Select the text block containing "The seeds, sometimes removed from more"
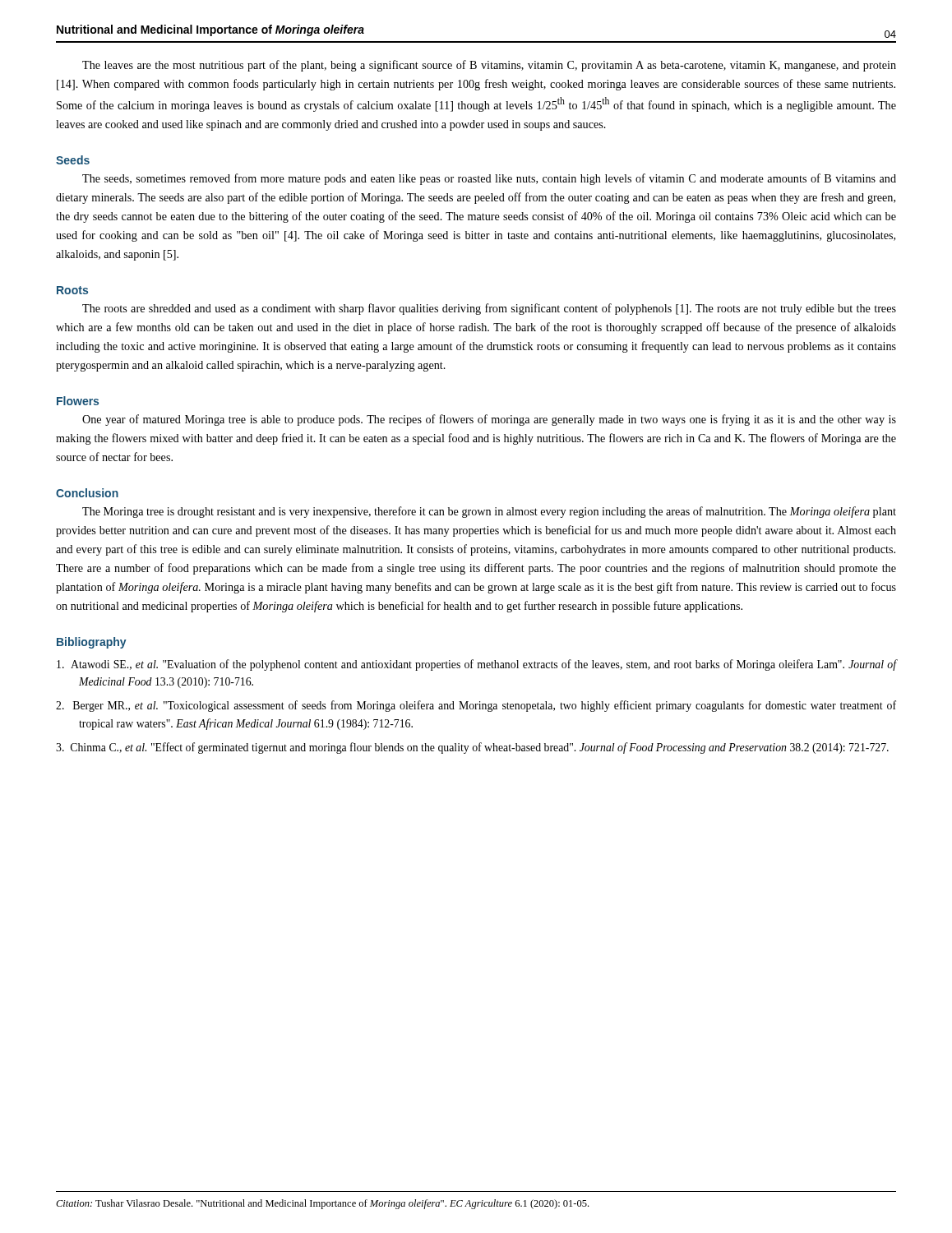952x1233 pixels. (x=476, y=216)
